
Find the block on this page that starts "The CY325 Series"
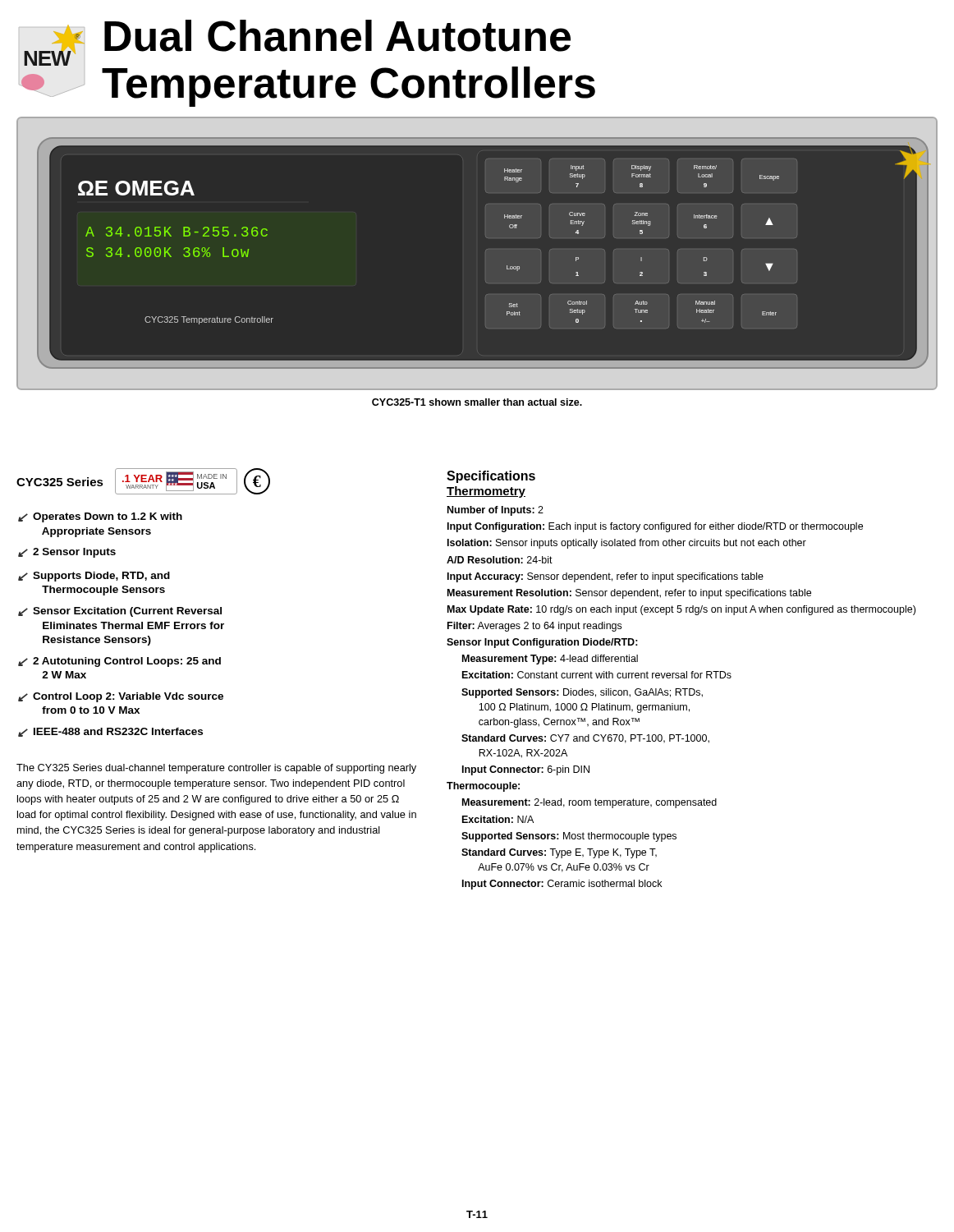pyautogui.click(x=217, y=807)
